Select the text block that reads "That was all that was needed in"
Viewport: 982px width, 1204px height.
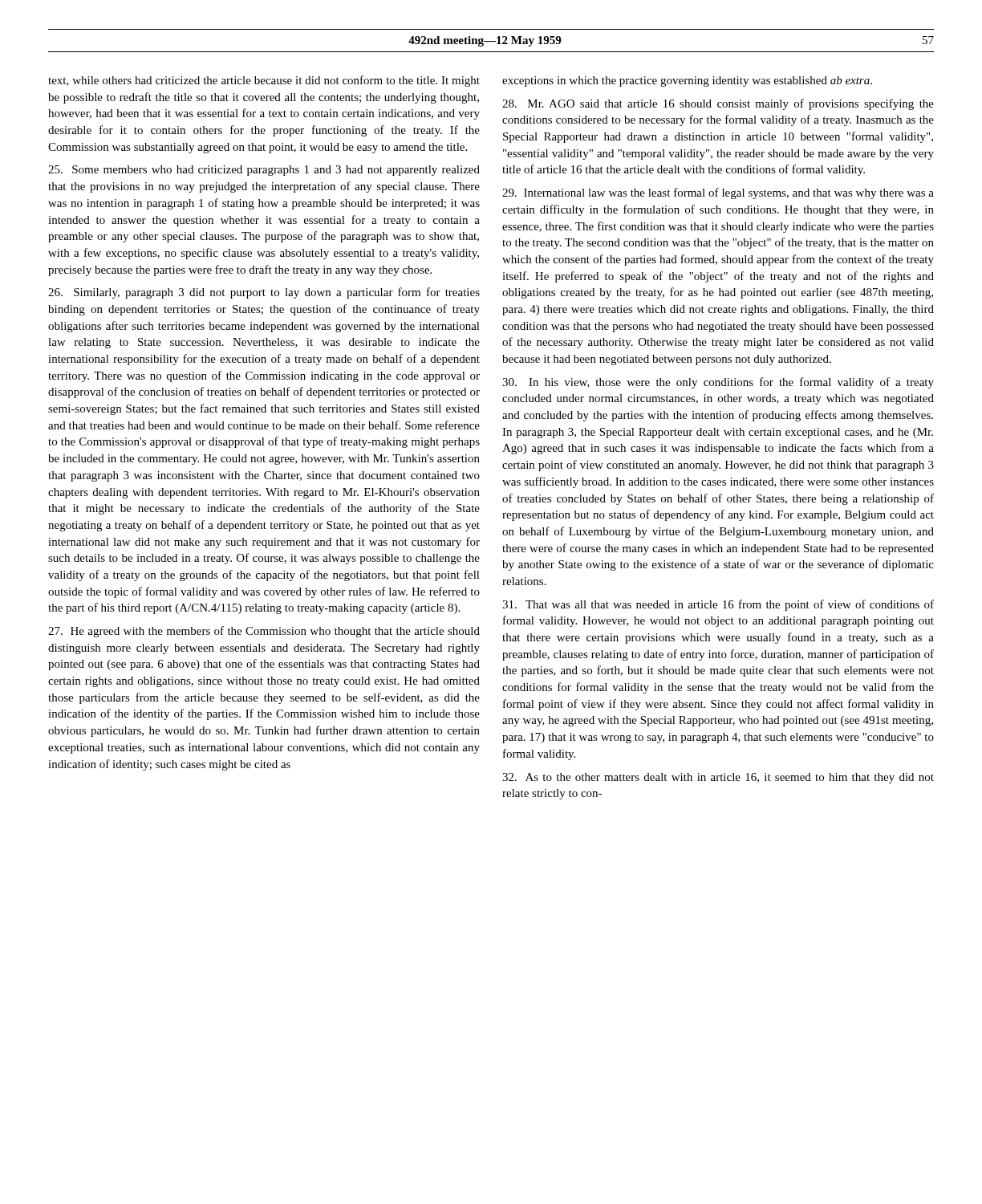(718, 679)
